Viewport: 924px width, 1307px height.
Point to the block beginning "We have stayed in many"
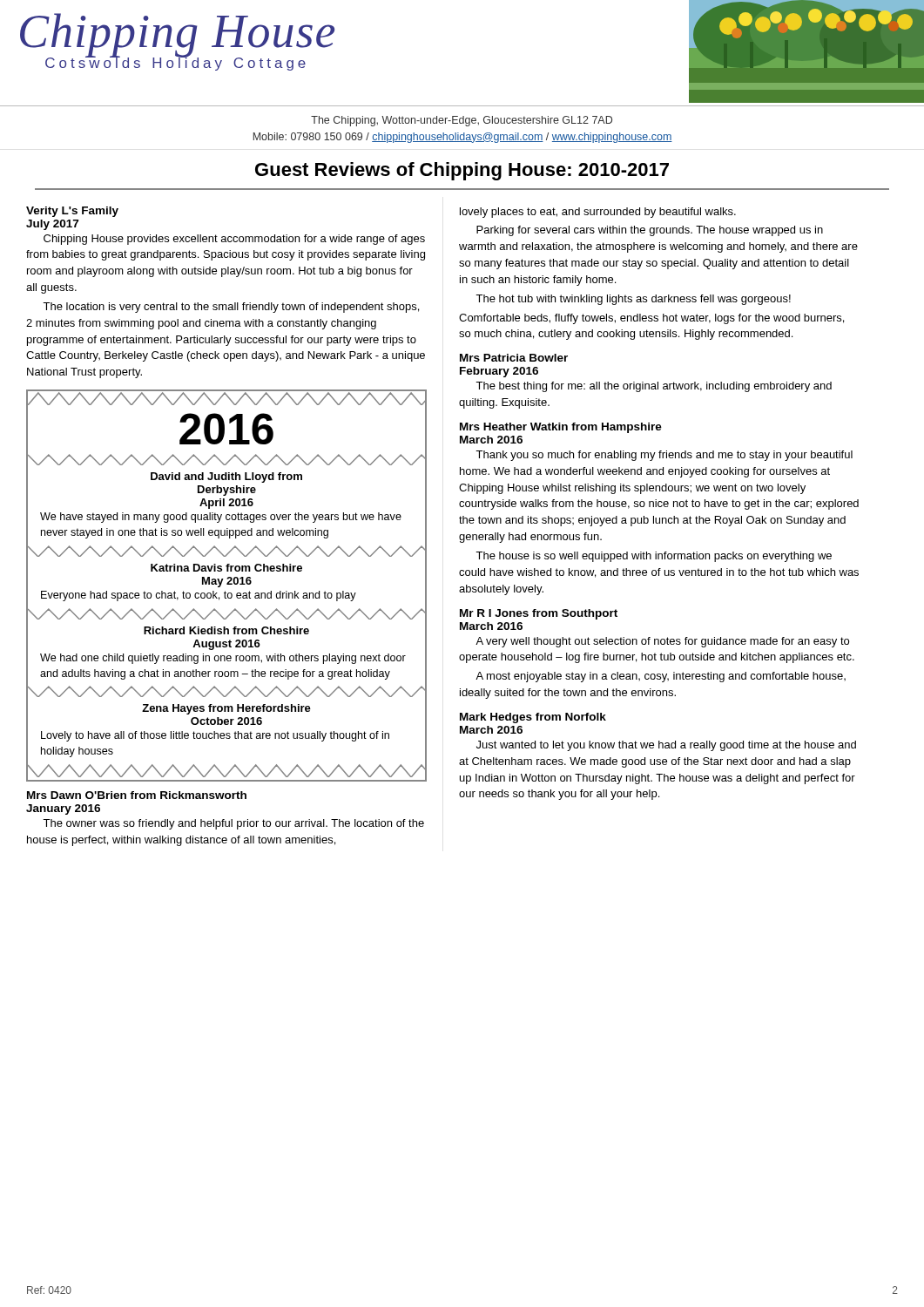tap(221, 525)
